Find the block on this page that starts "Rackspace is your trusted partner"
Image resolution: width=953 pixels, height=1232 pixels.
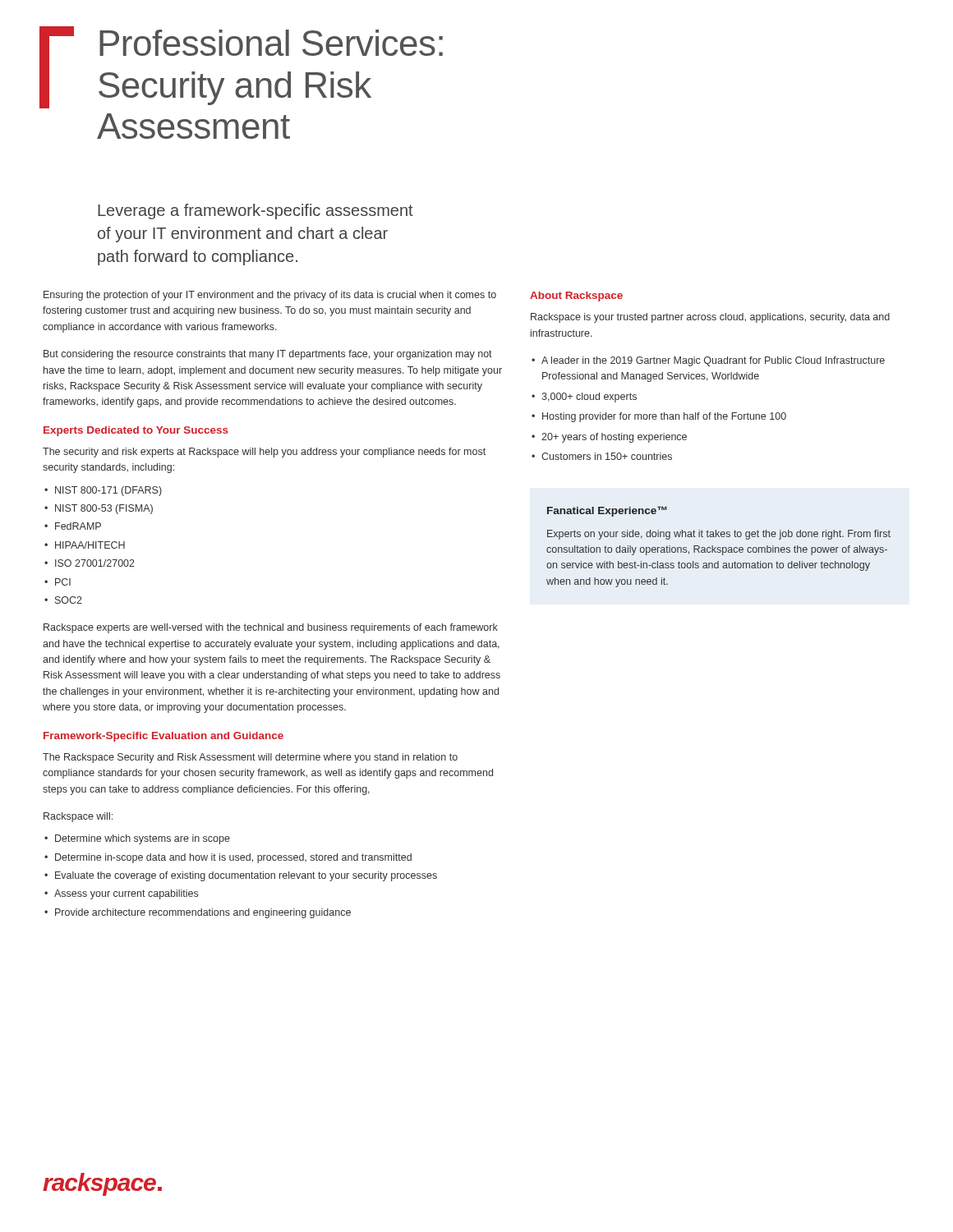[x=710, y=325]
